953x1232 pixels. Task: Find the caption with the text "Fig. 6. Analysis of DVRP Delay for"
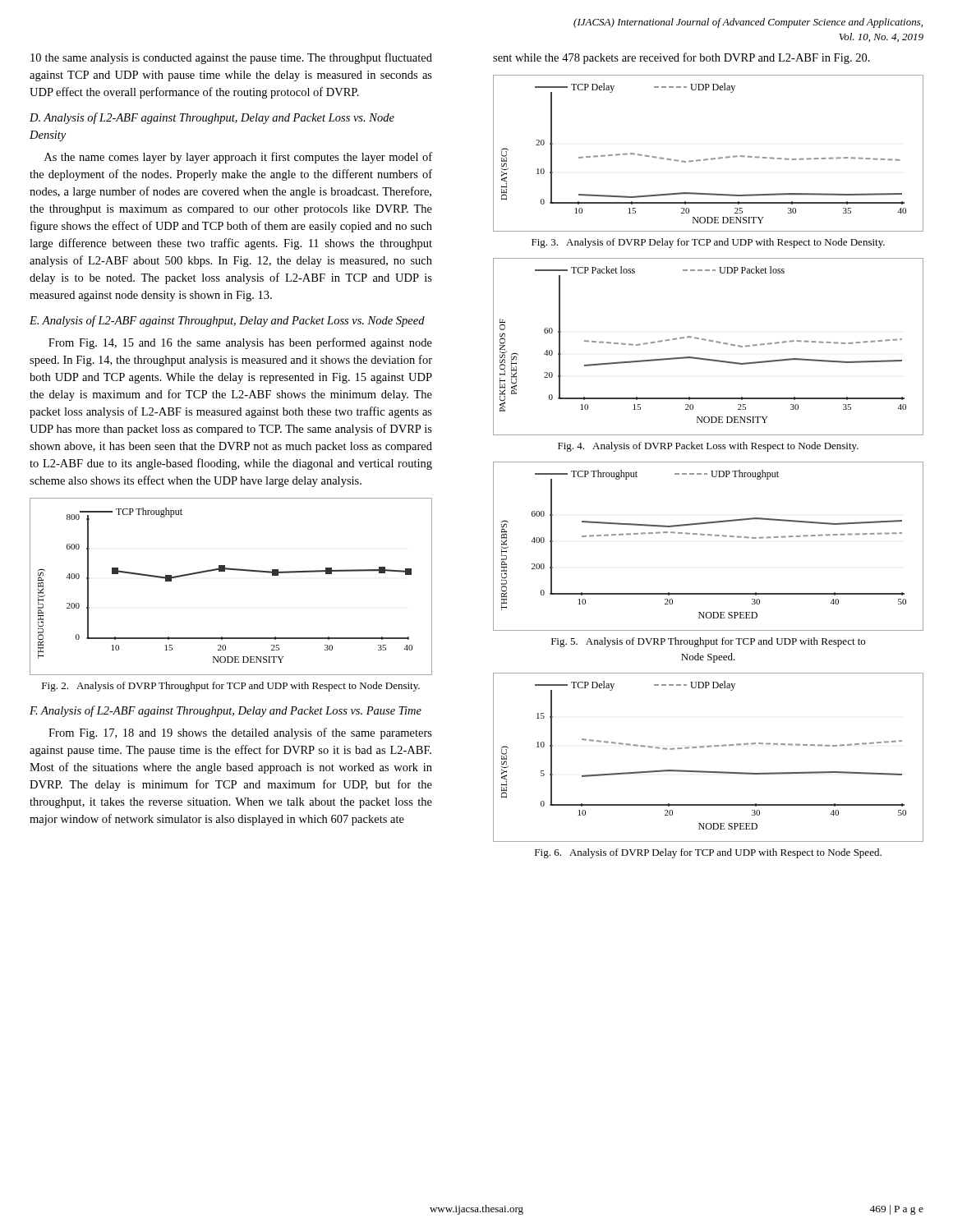pos(708,852)
